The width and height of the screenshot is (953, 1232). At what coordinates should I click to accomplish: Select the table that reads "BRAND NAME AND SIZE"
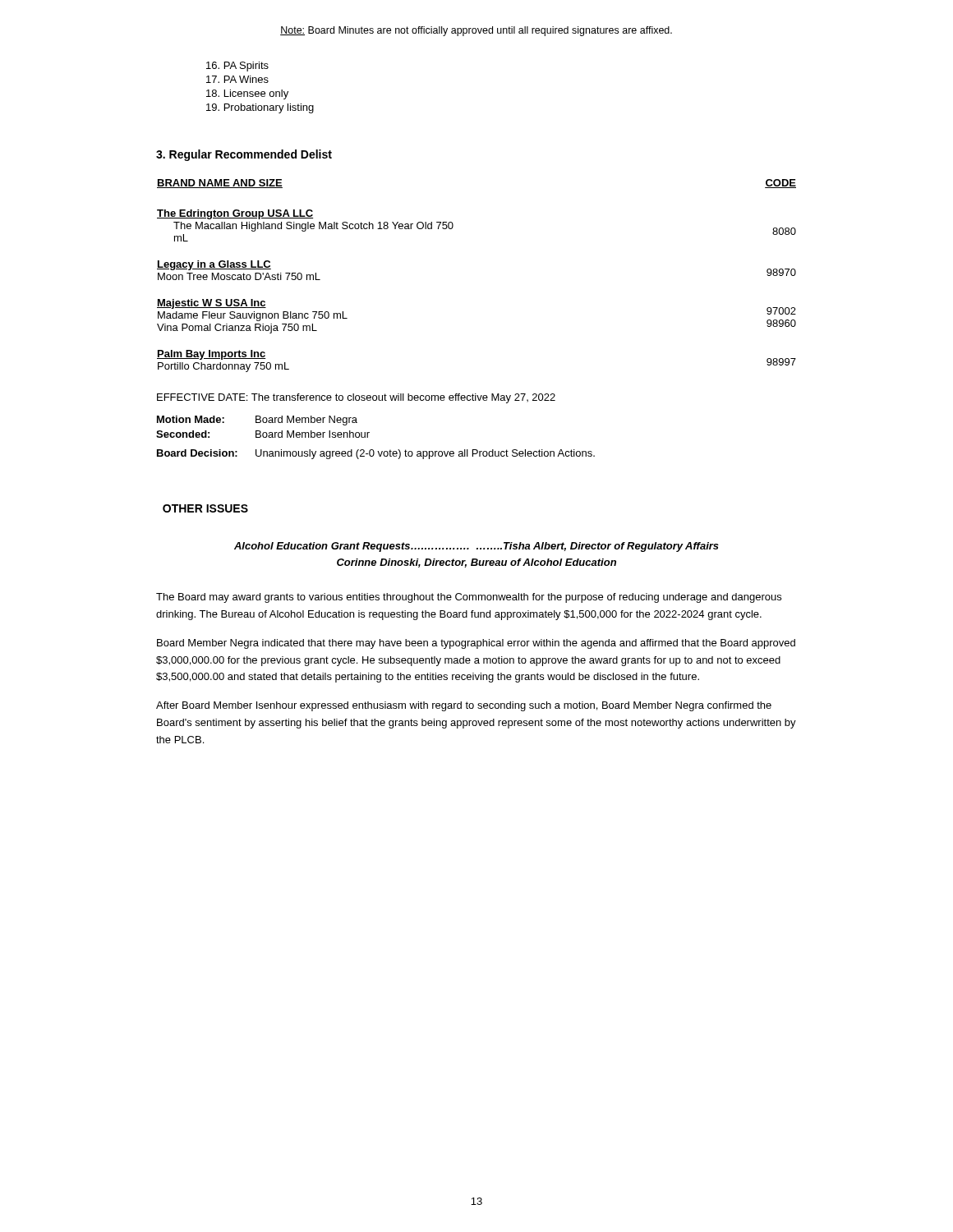pos(476,274)
